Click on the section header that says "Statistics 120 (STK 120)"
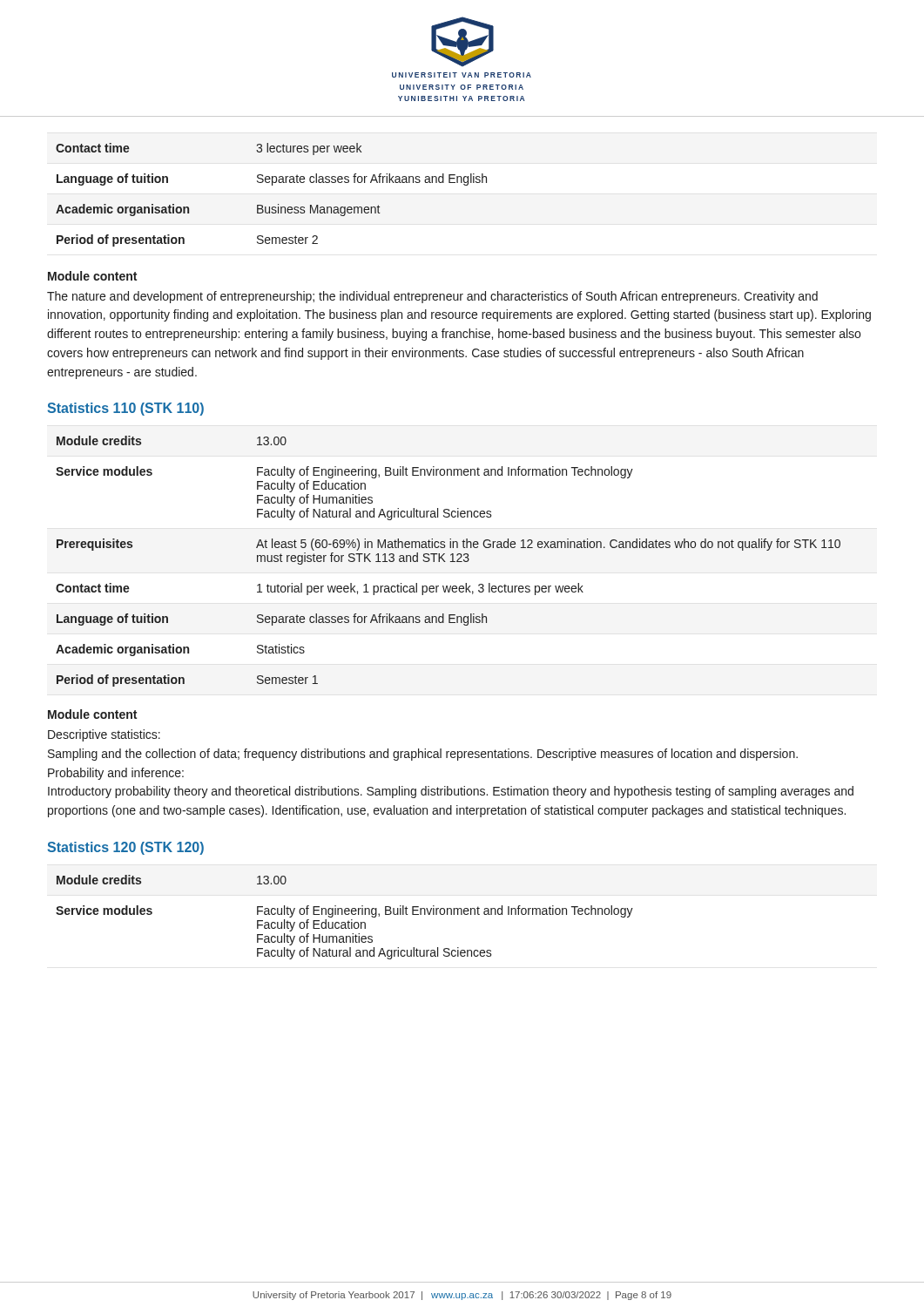The image size is (924, 1307). pyautogui.click(x=126, y=847)
